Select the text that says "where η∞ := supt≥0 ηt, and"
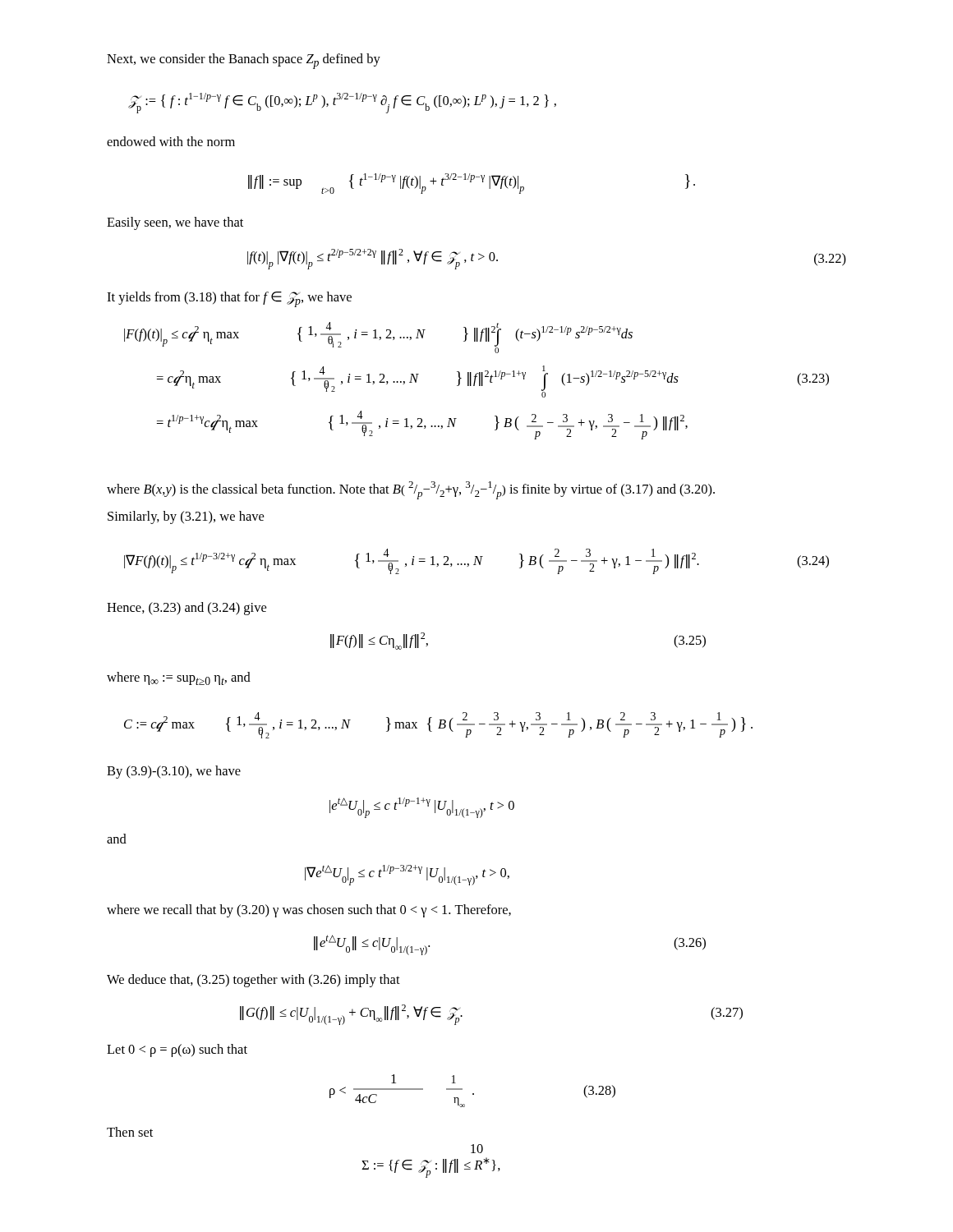 point(179,678)
